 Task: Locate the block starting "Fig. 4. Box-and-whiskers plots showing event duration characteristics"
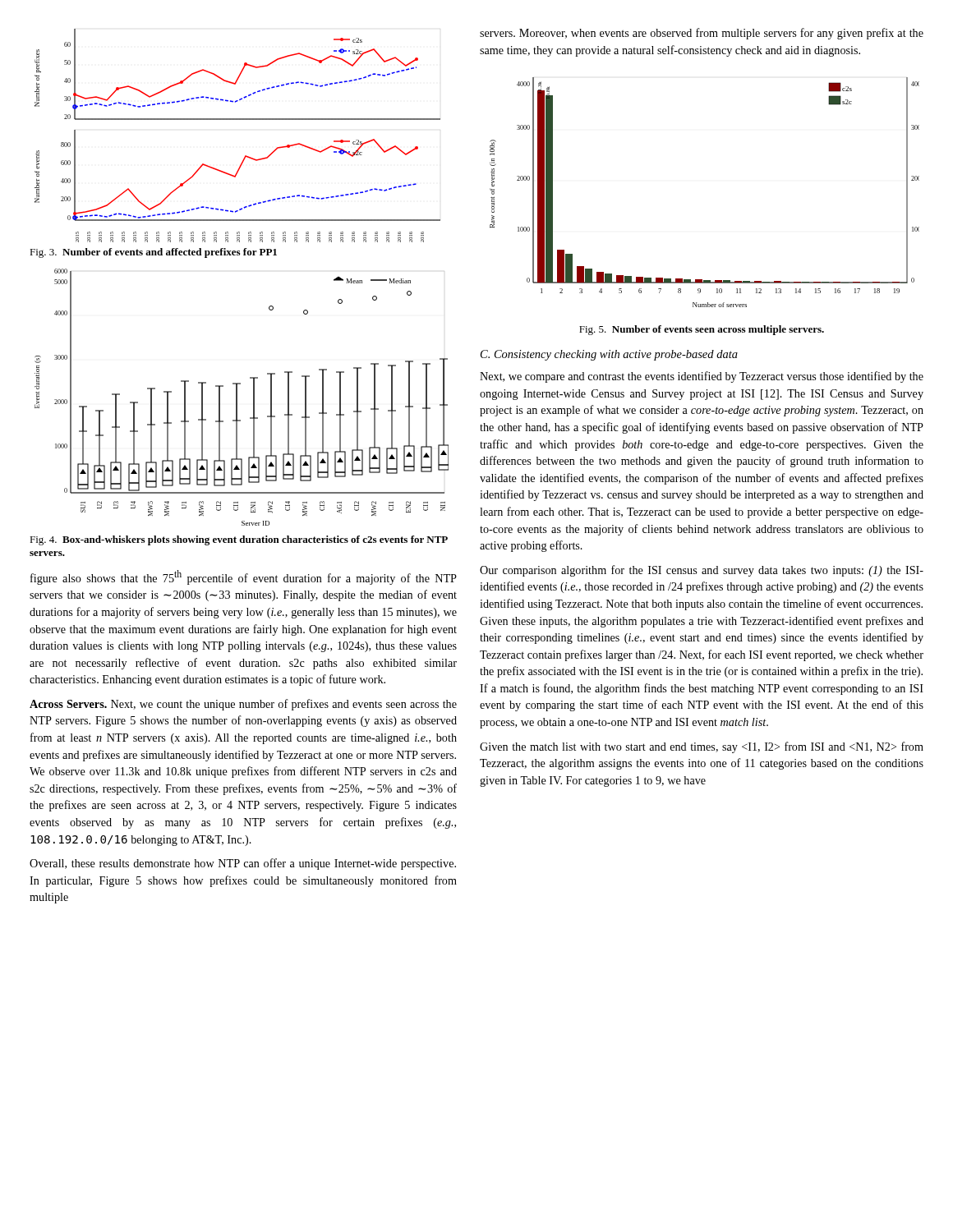coord(238,546)
